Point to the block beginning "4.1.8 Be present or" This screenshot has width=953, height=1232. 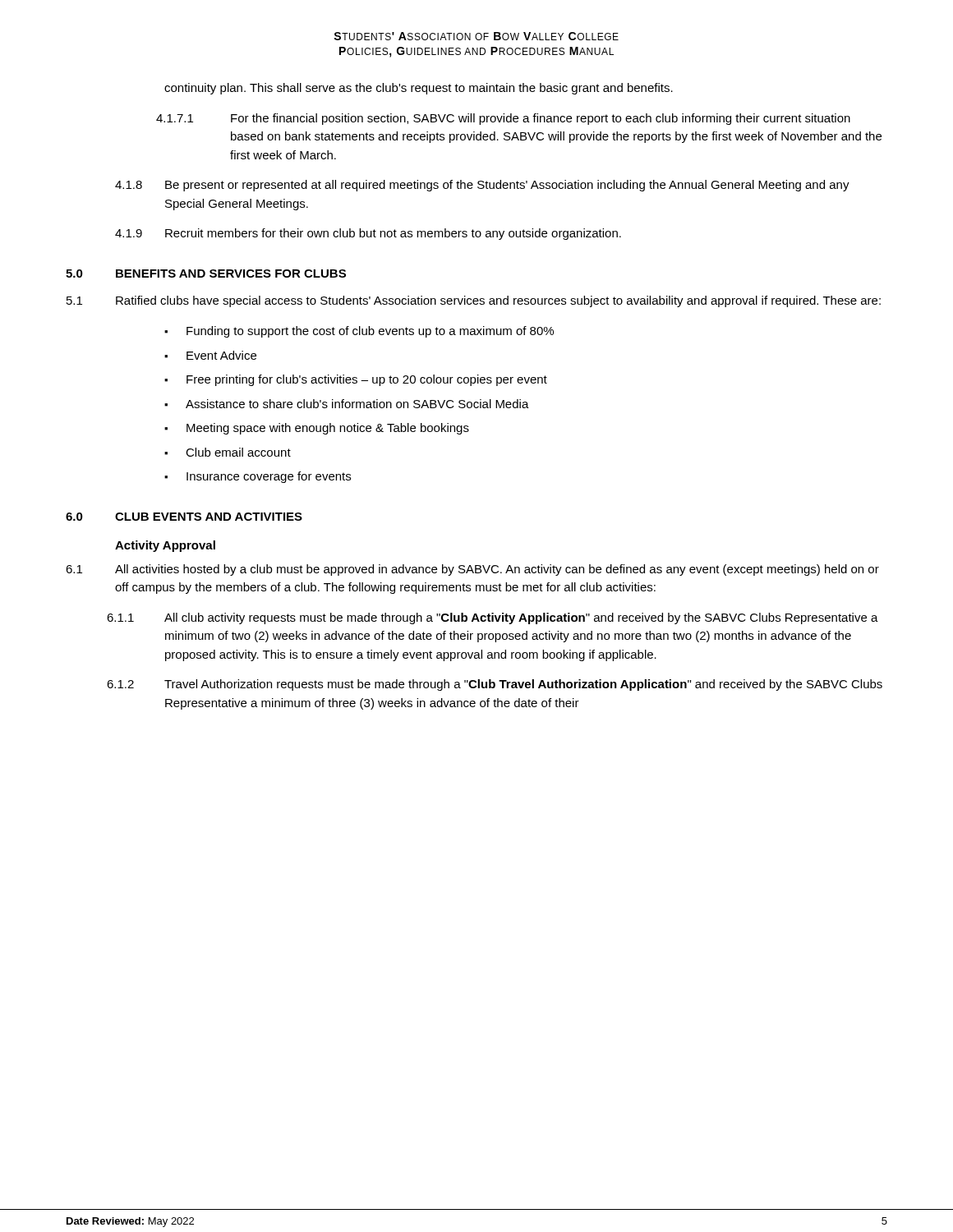[x=501, y=194]
